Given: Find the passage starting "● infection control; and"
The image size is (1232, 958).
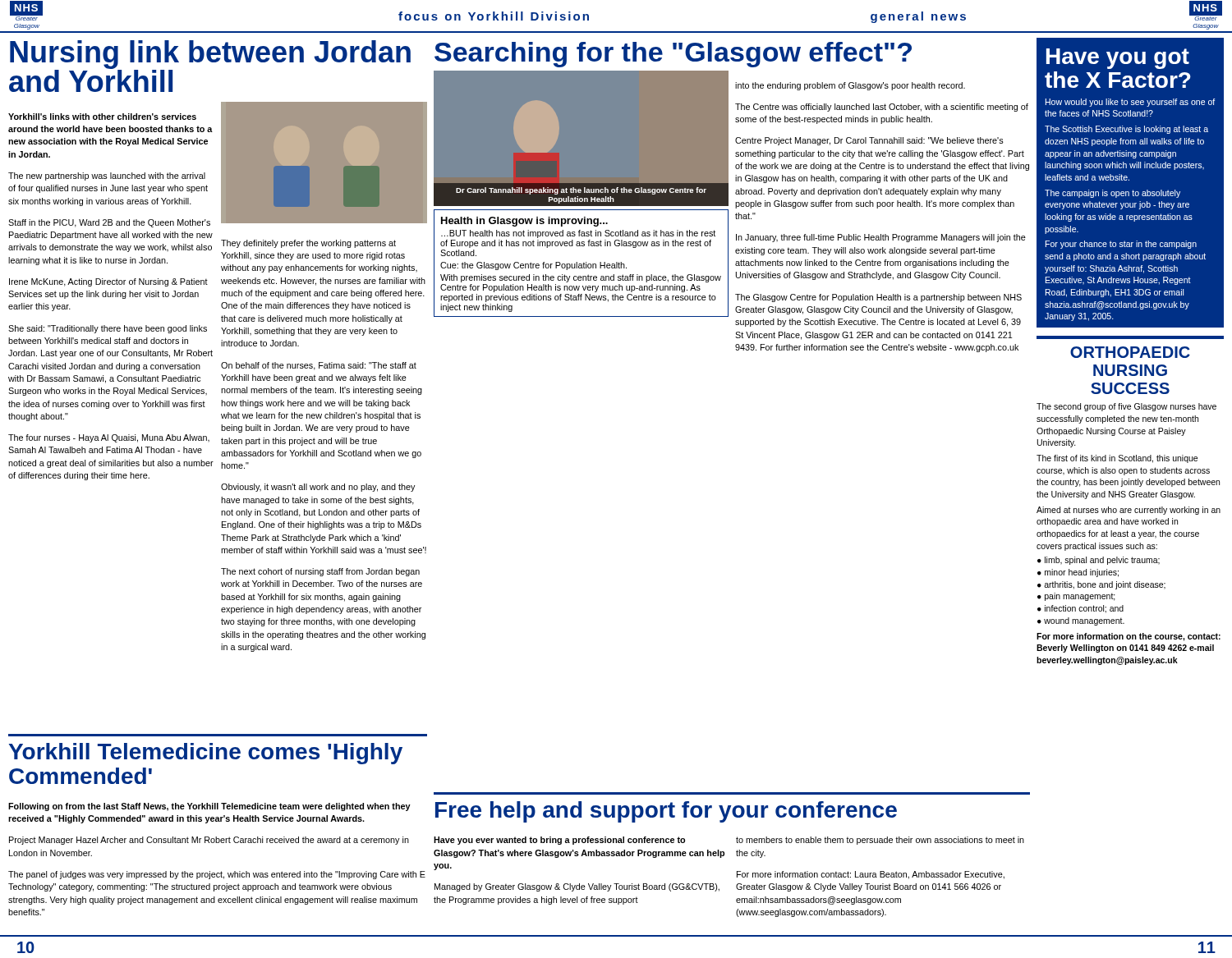Looking at the screenshot, I should point(1080,608).
